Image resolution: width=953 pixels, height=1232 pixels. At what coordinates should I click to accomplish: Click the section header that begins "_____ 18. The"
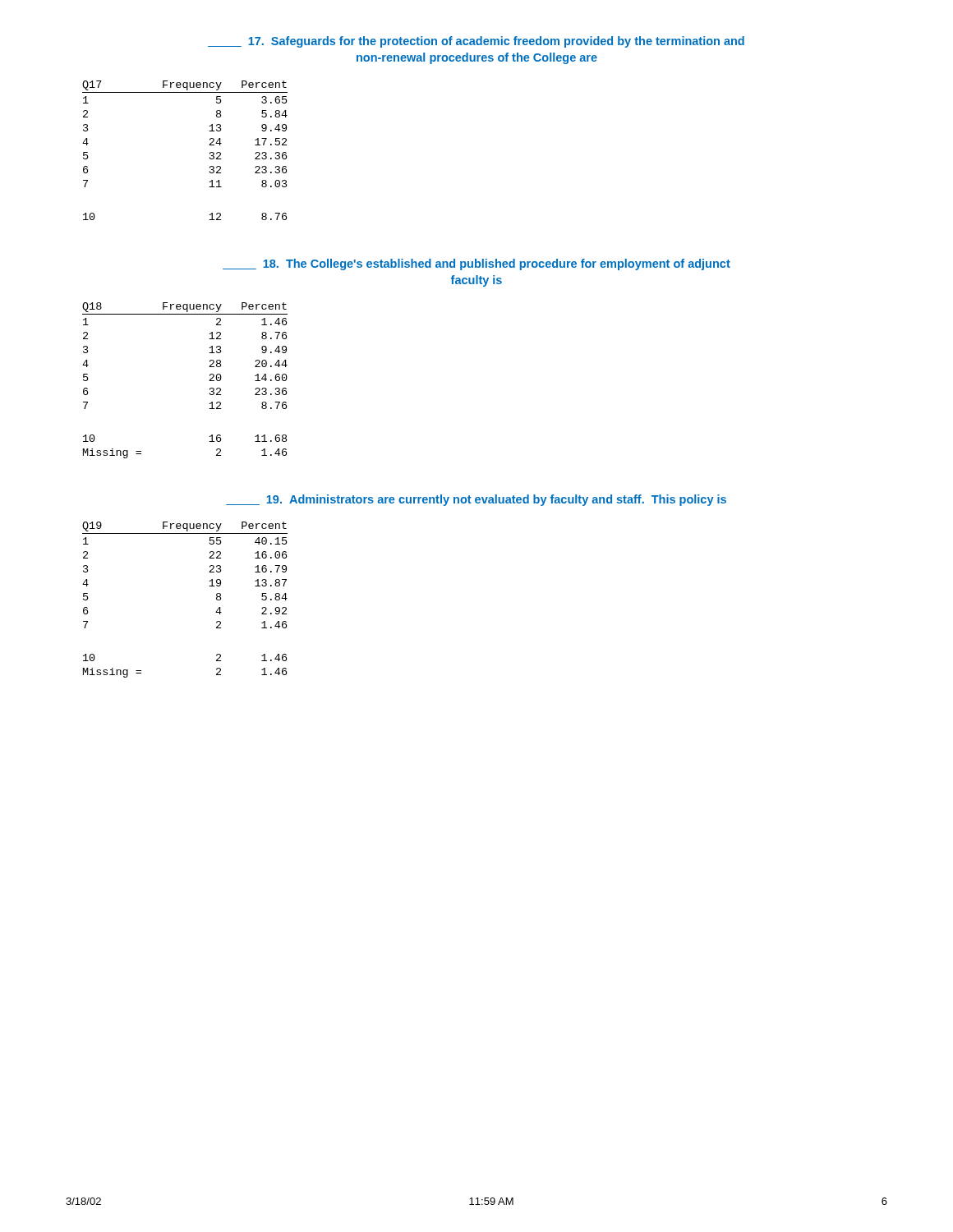(476, 272)
